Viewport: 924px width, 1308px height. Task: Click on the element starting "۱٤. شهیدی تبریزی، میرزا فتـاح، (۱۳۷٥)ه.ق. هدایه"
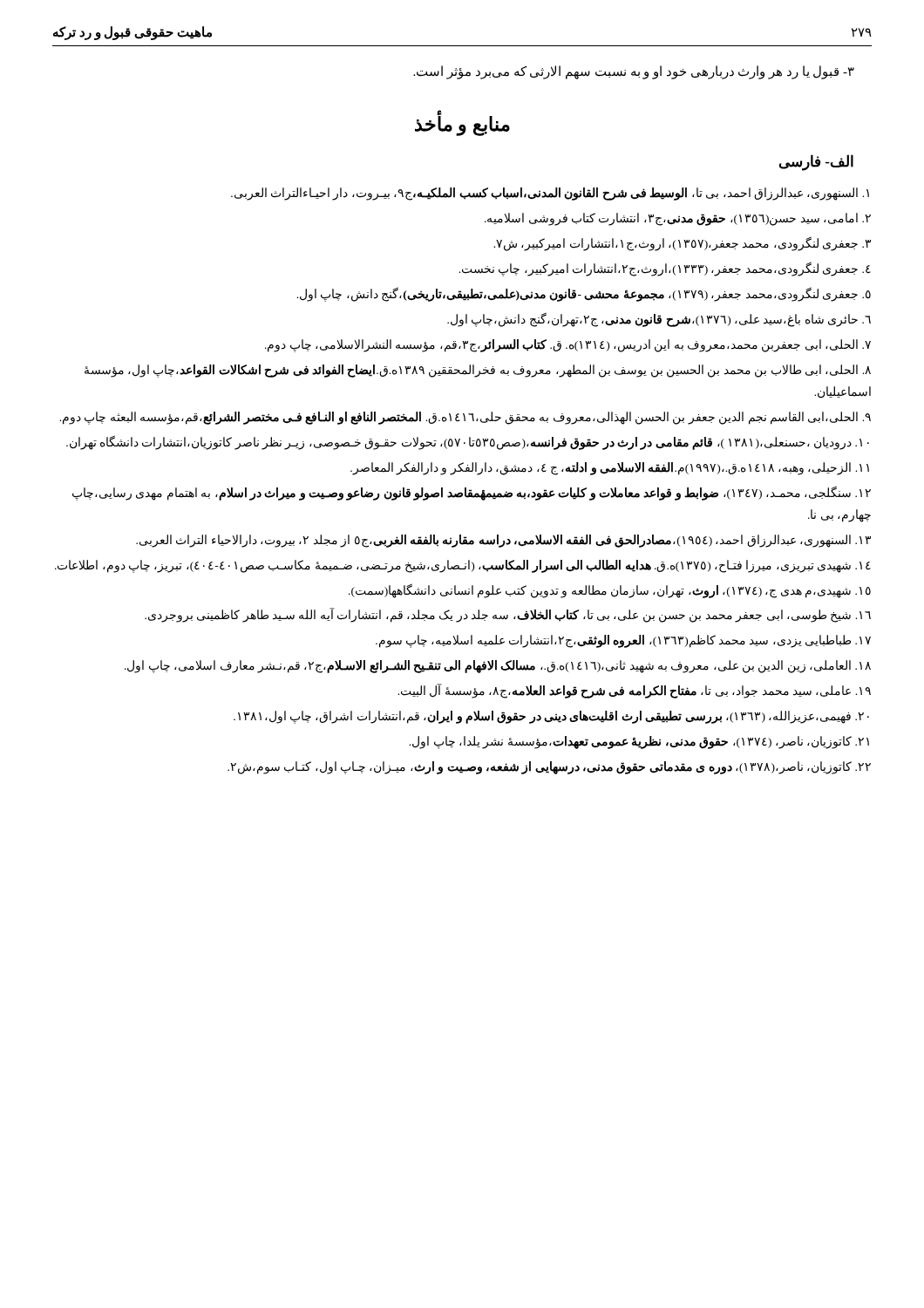463,565
